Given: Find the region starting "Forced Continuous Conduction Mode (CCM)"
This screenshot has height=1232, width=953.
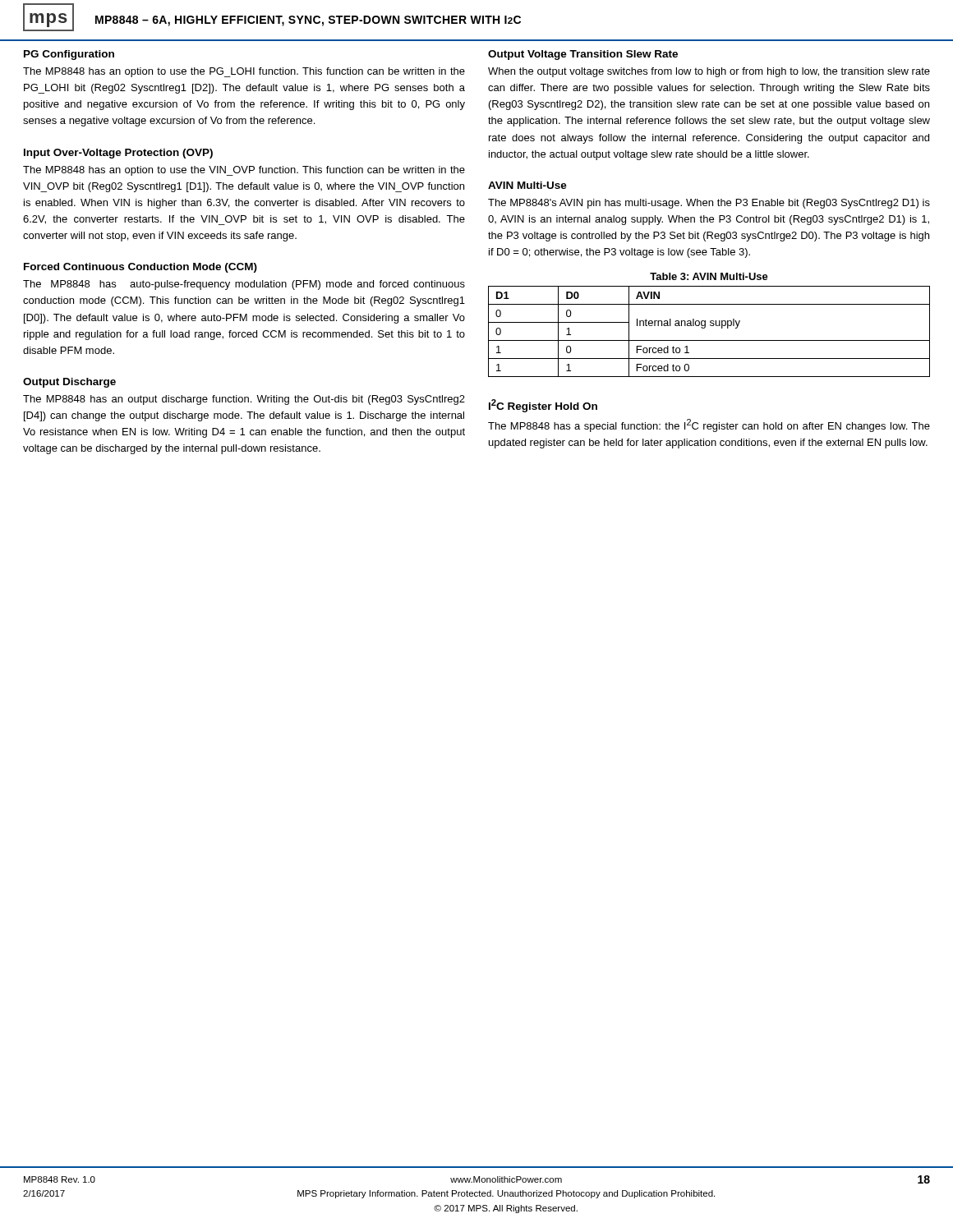Looking at the screenshot, I should (x=140, y=267).
